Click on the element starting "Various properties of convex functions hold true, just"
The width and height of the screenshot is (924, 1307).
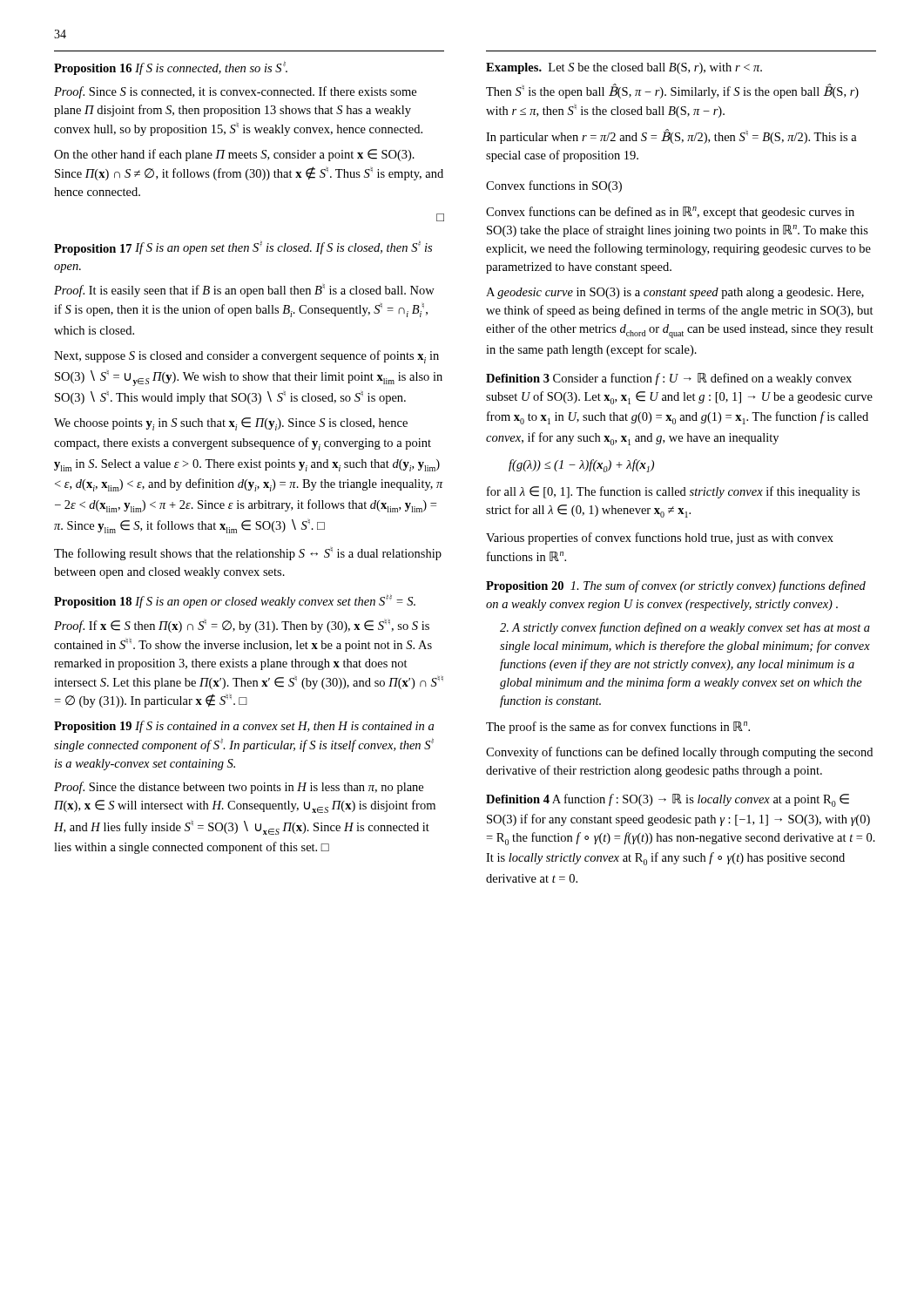pos(660,547)
